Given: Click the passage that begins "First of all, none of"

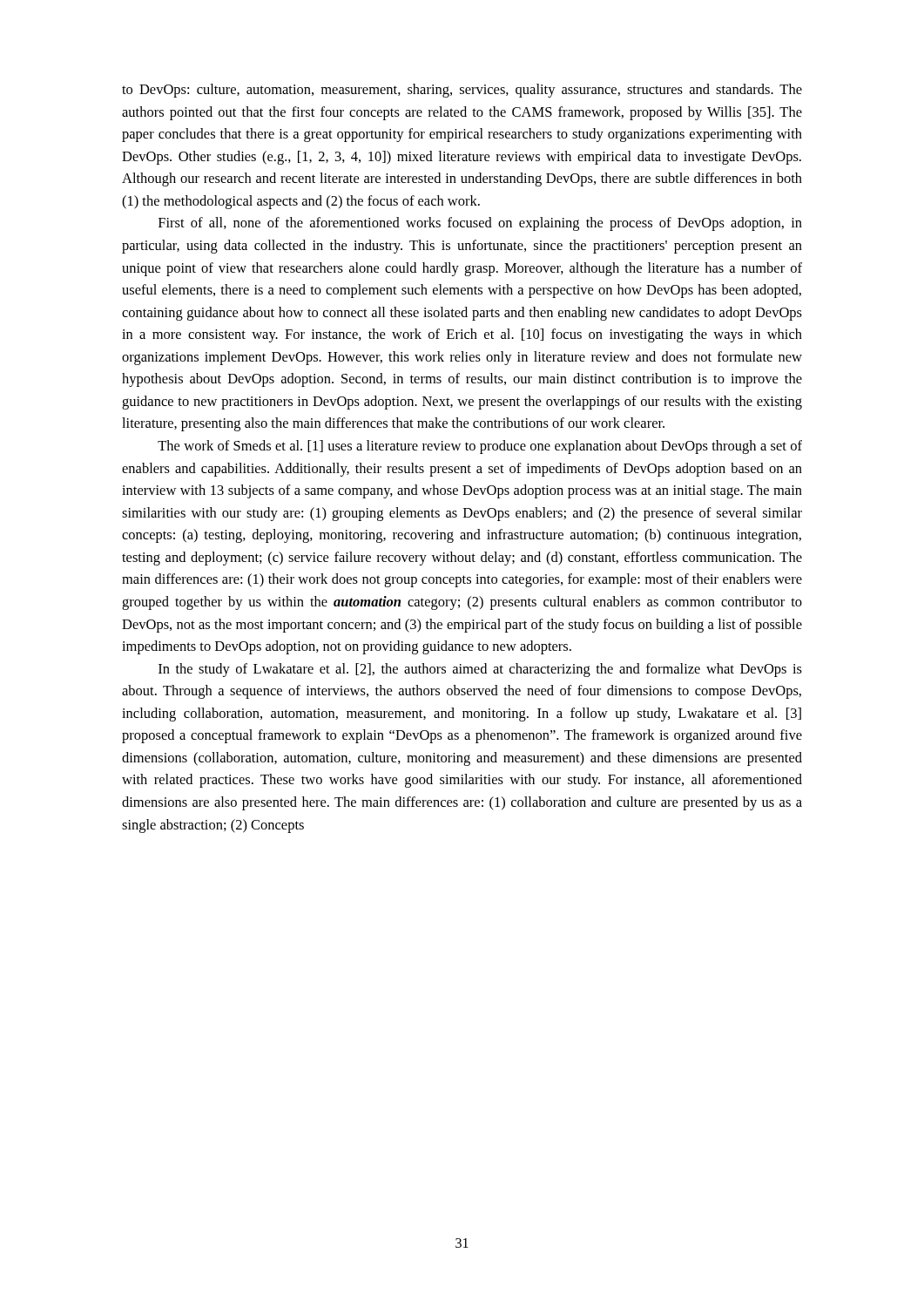Looking at the screenshot, I should click(x=462, y=323).
